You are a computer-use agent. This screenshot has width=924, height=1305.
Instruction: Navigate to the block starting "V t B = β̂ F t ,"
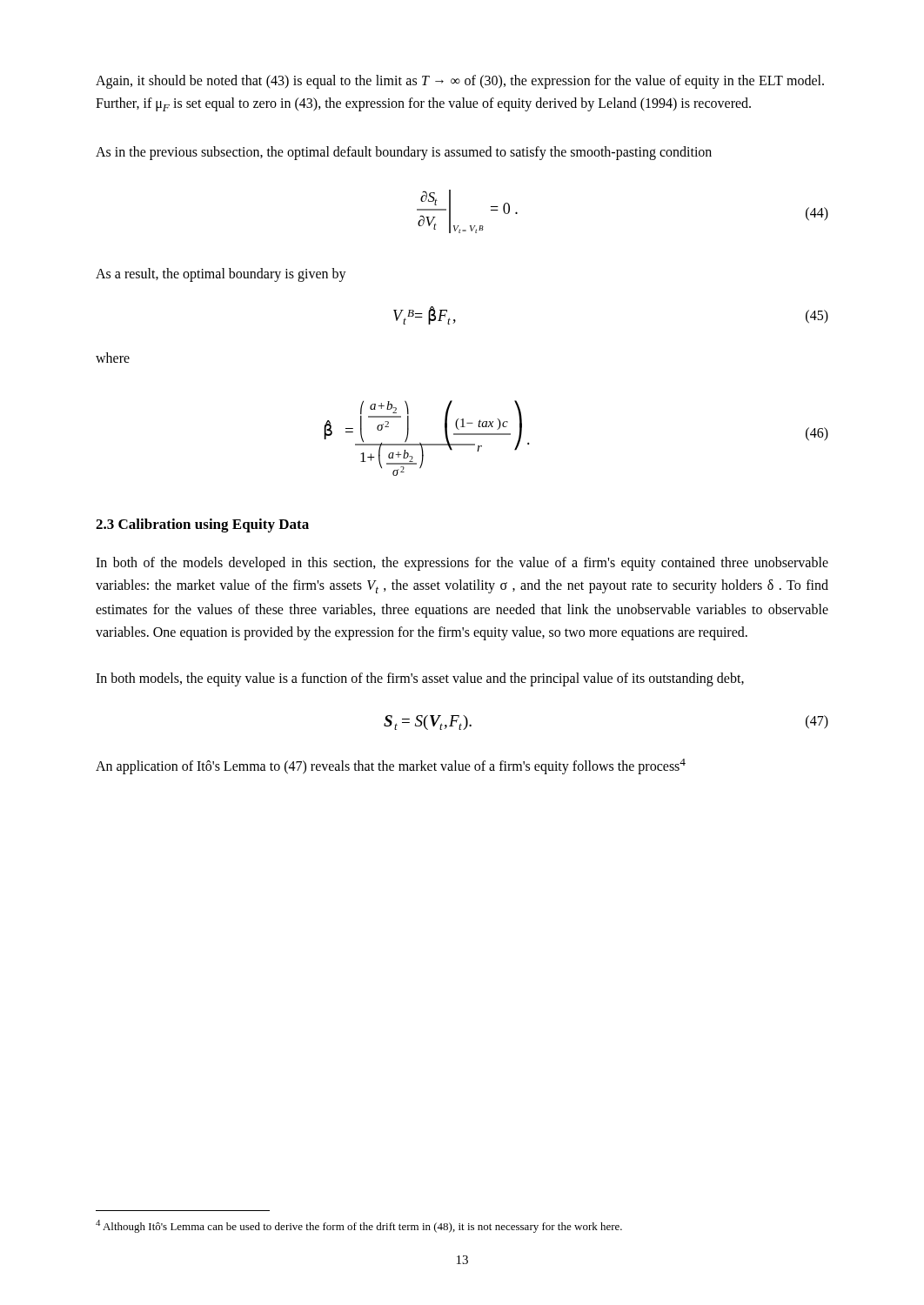[432, 315]
